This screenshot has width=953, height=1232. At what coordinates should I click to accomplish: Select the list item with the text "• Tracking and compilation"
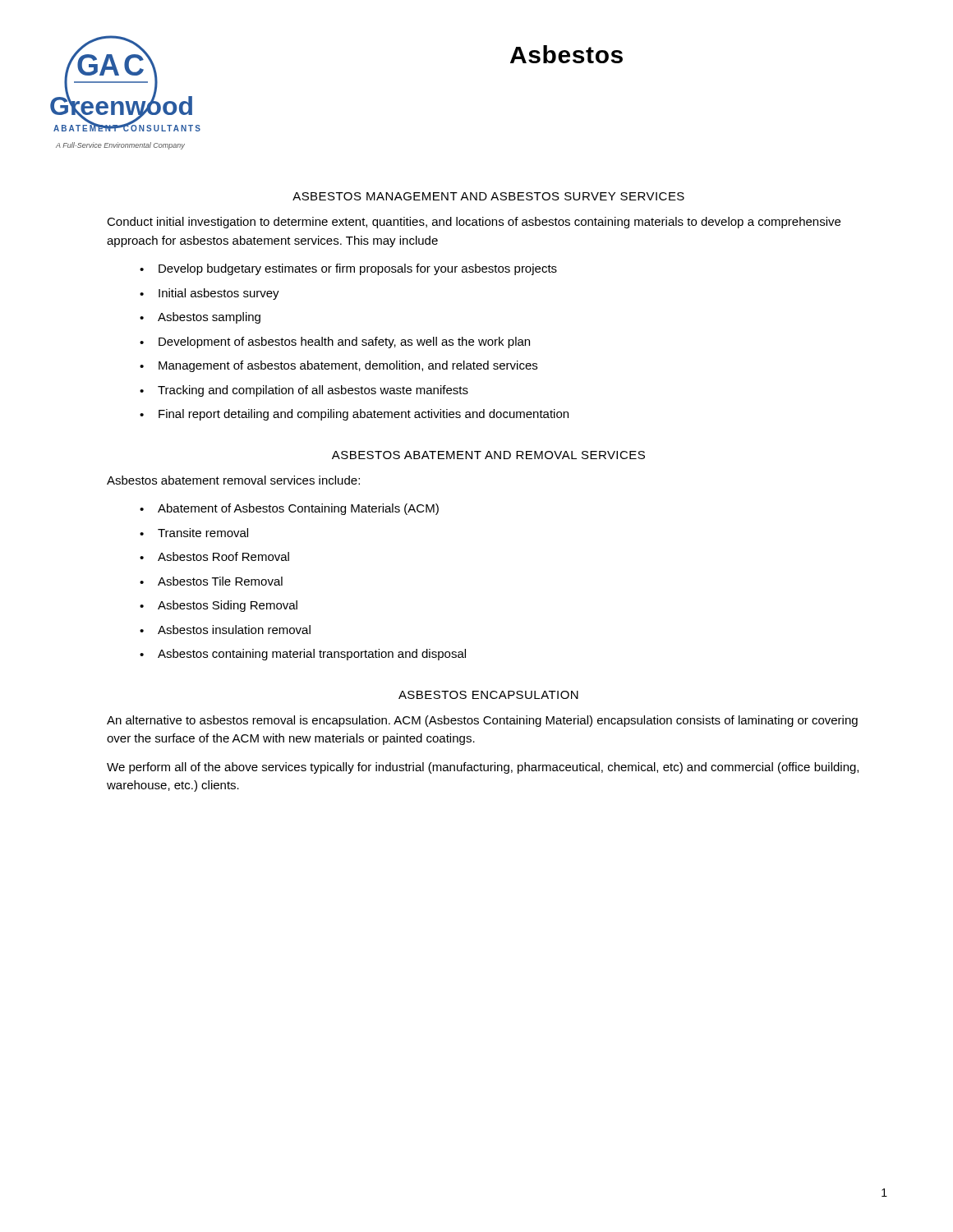coord(304,391)
